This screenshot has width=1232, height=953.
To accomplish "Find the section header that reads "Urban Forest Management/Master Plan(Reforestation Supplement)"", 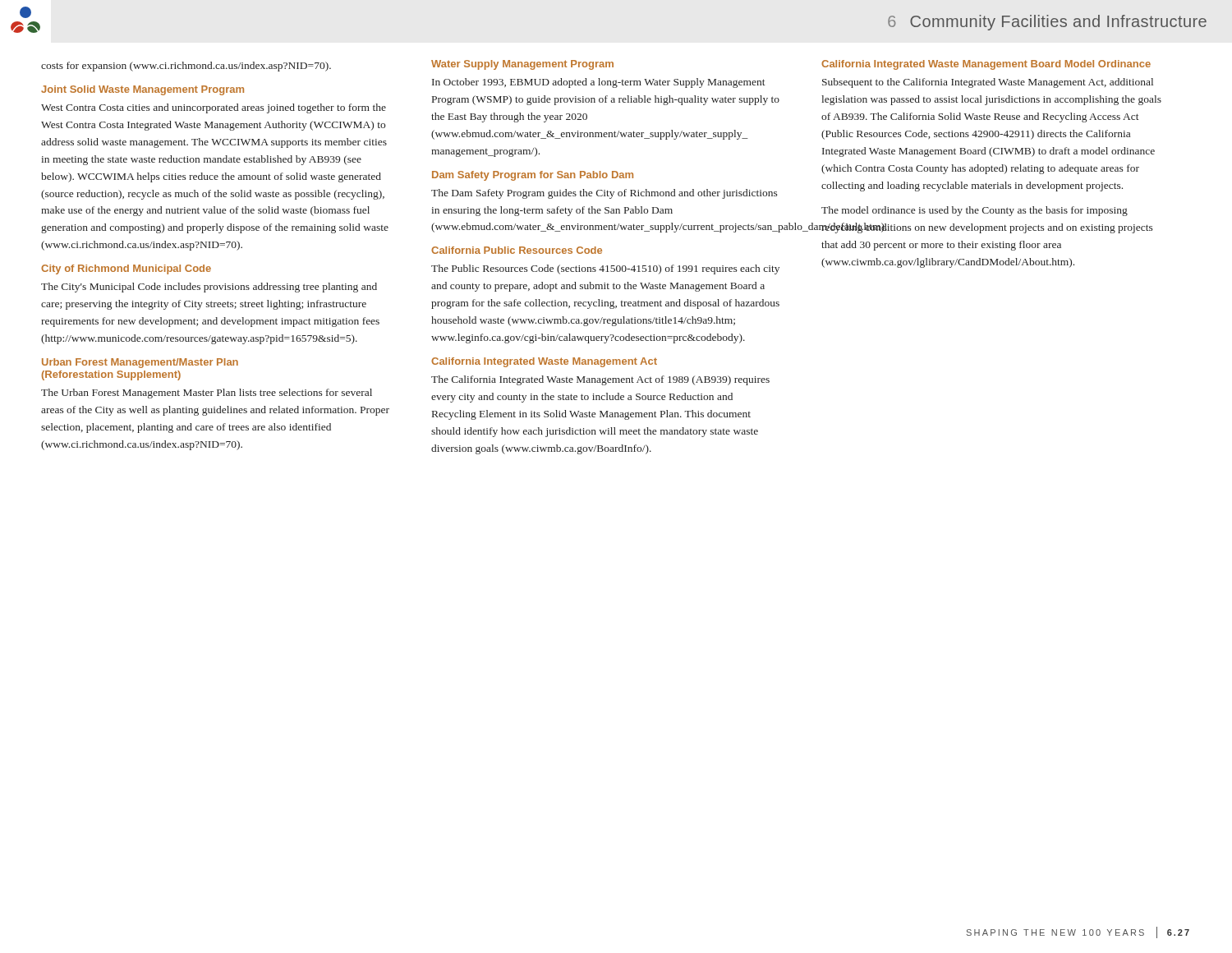I will click(x=216, y=368).
